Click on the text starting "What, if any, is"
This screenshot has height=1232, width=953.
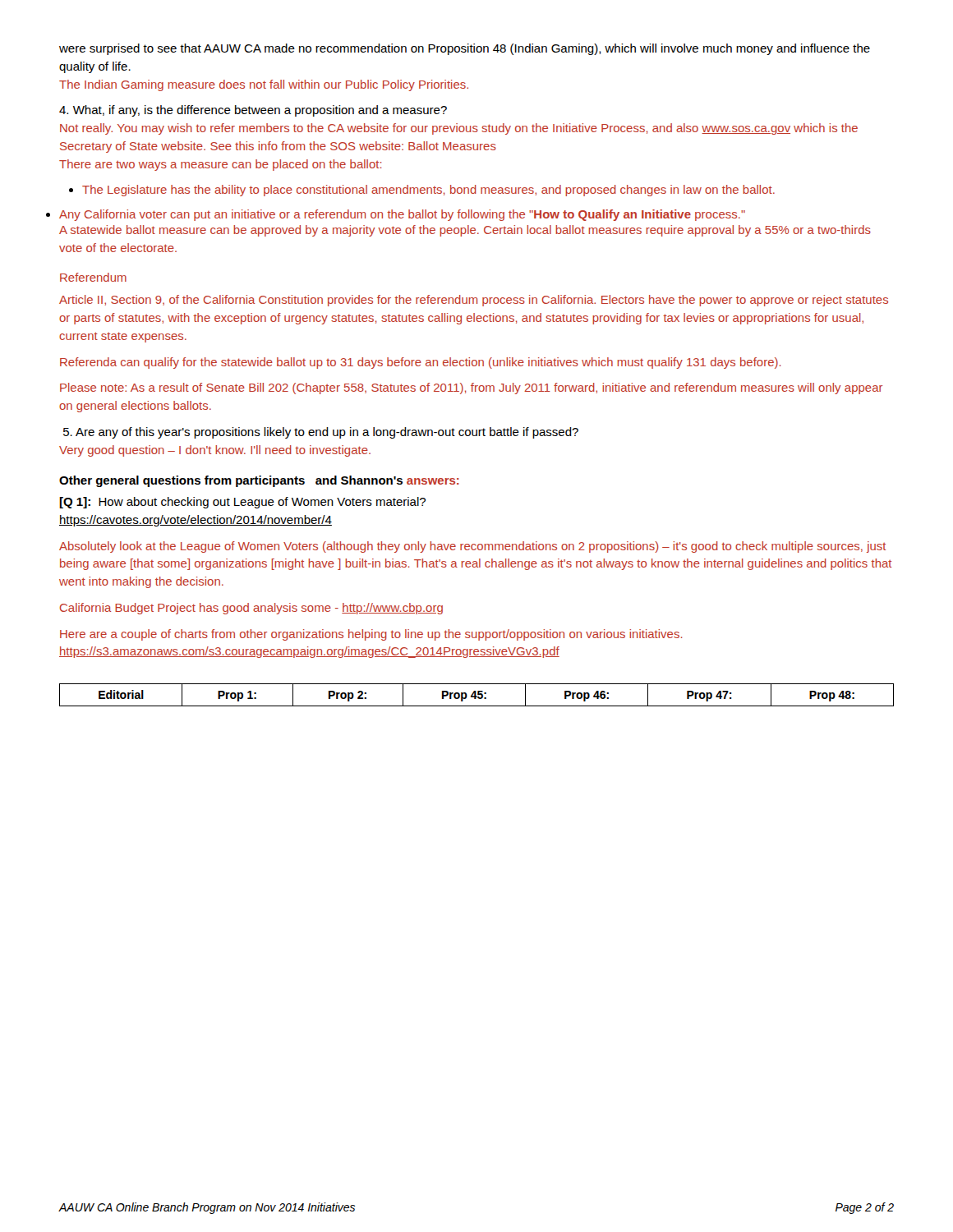(x=476, y=137)
